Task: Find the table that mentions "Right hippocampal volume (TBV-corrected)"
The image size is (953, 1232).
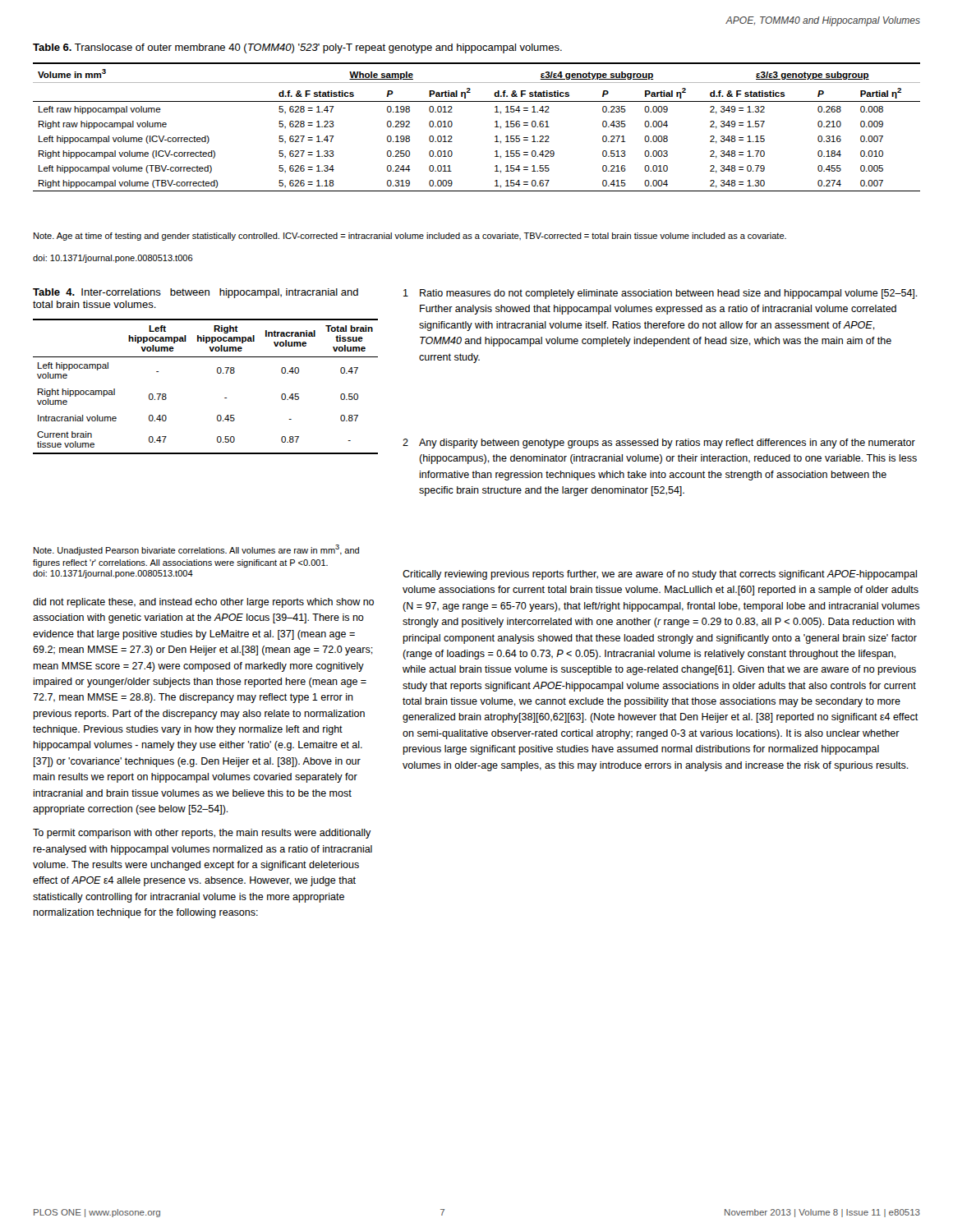Action: point(476,127)
